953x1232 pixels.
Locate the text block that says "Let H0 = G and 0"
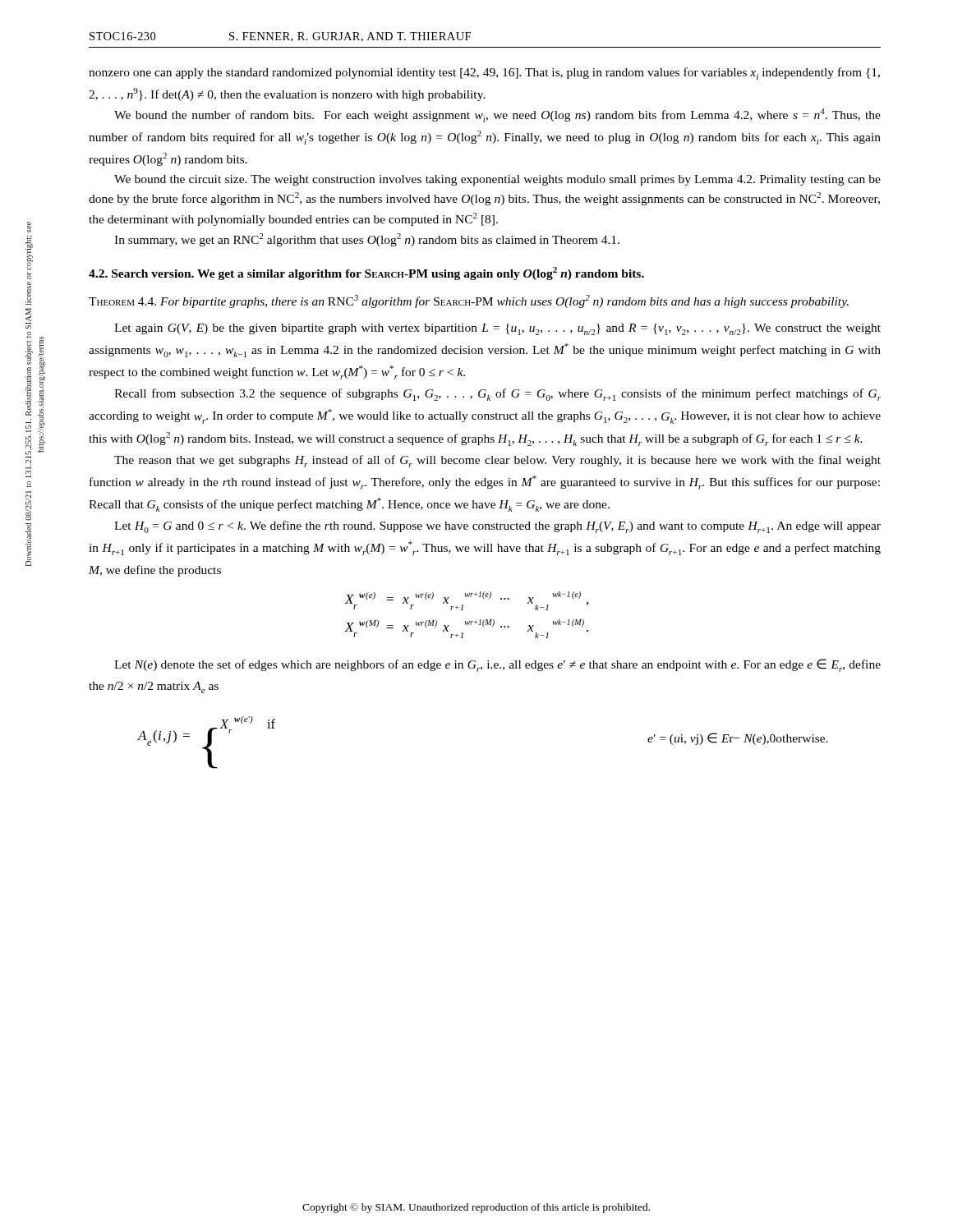pos(485,548)
